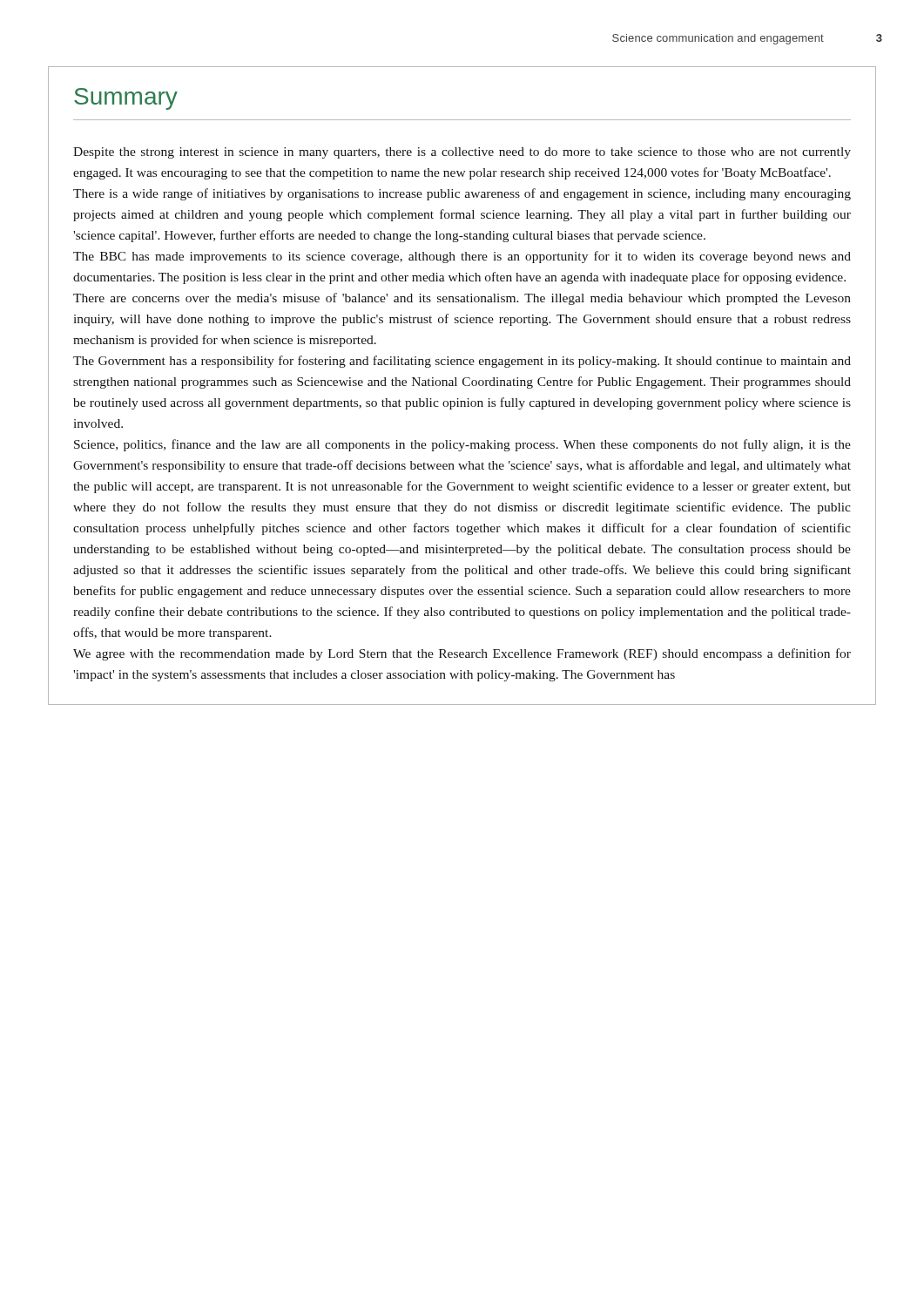The width and height of the screenshot is (924, 1307).
Task: Locate the title
Action: tap(125, 96)
